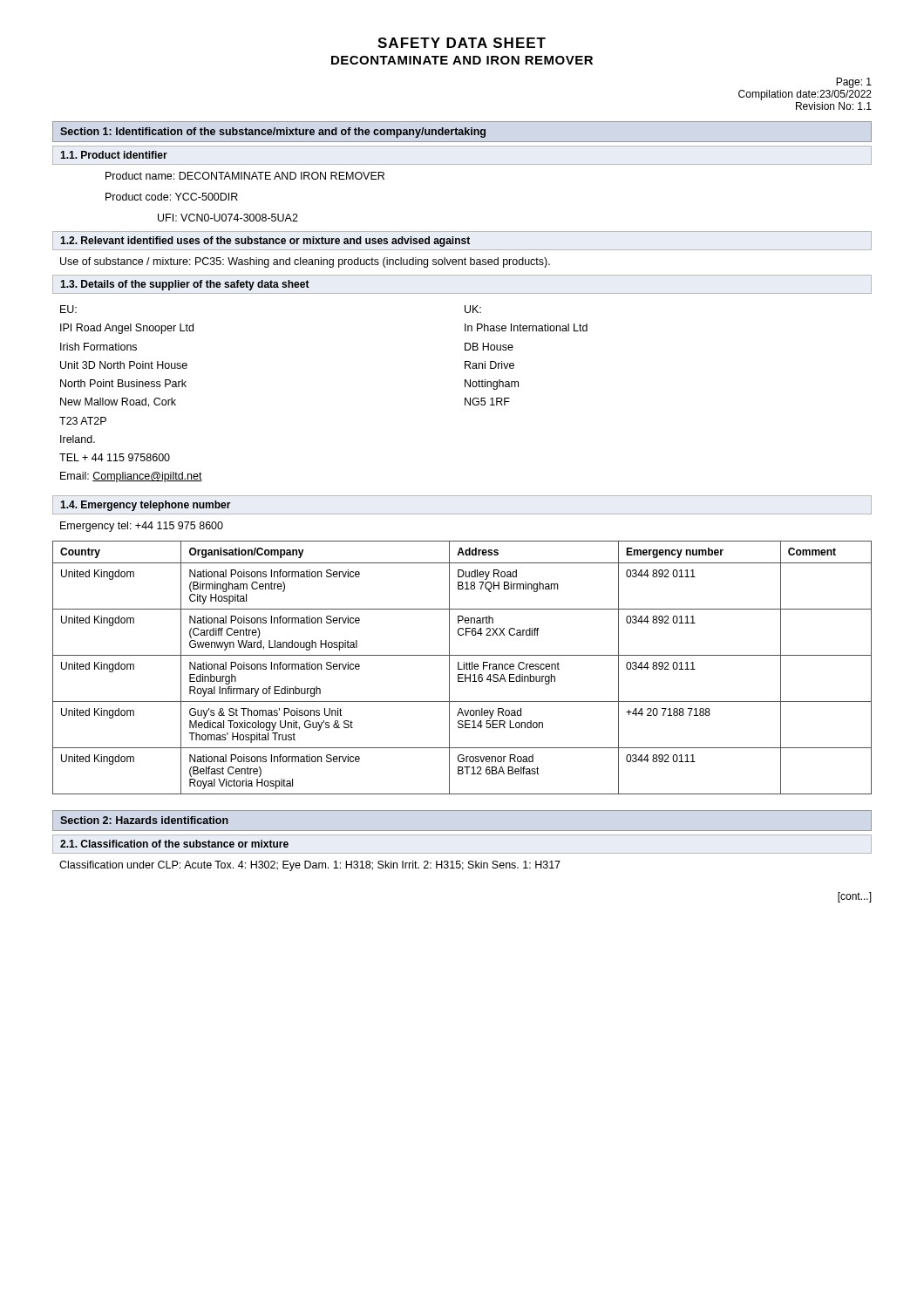The image size is (924, 1308).
Task: Where is the section header that starts "Section 1: Identification of the"?
Action: coord(273,132)
